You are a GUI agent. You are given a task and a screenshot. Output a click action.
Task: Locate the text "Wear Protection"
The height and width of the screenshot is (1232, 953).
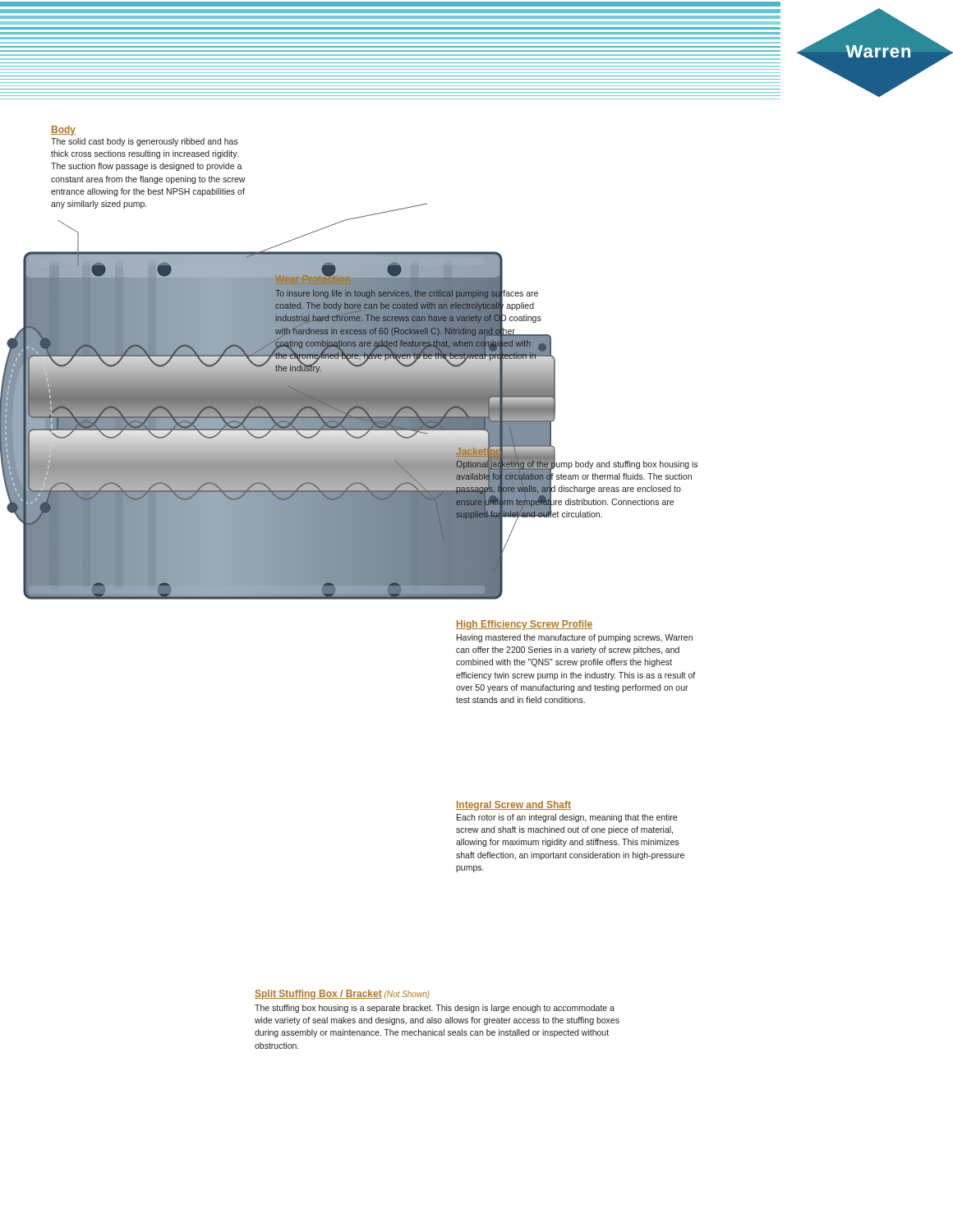313,279
